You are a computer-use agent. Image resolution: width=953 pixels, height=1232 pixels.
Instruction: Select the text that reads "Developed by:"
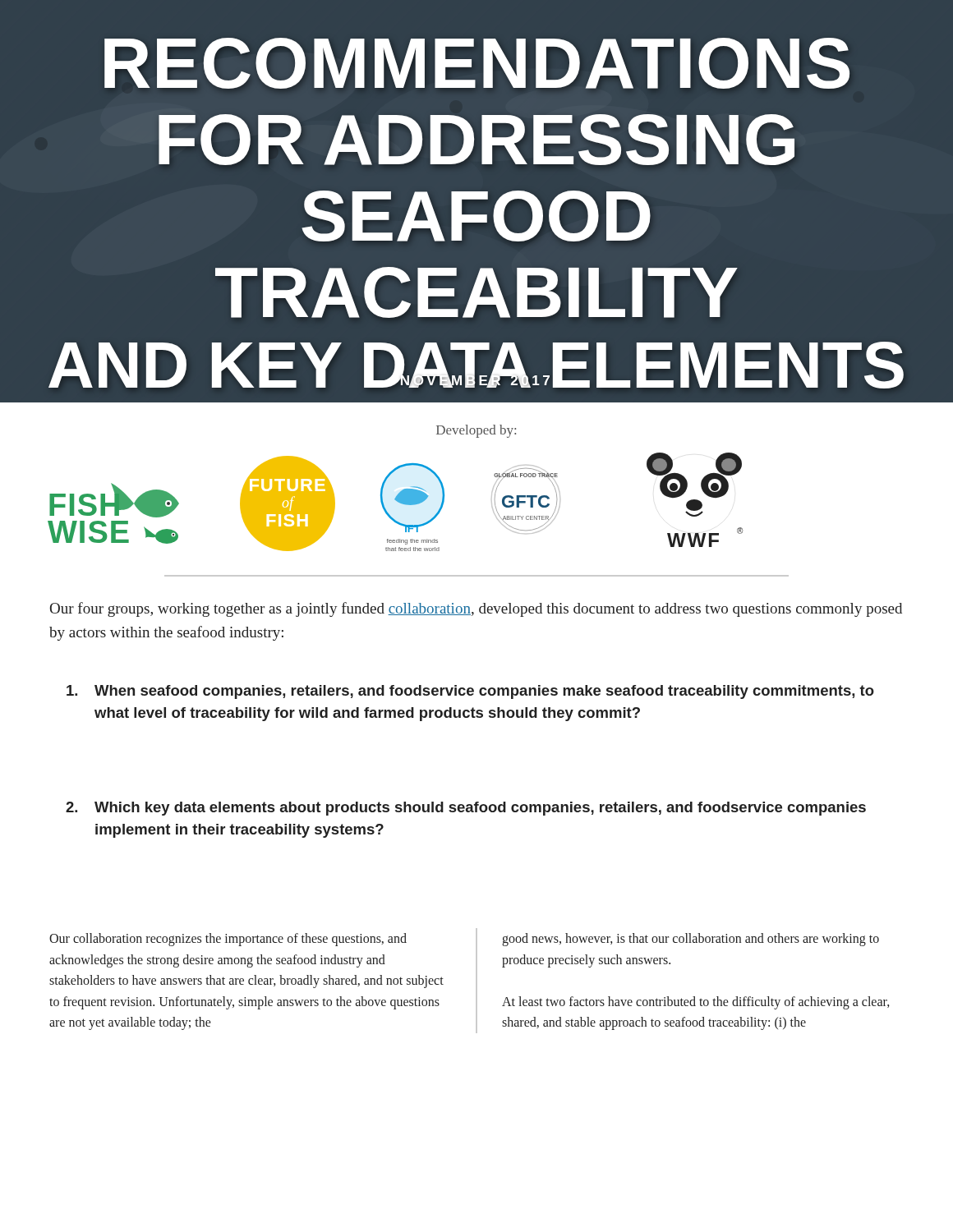coord(476,430)
